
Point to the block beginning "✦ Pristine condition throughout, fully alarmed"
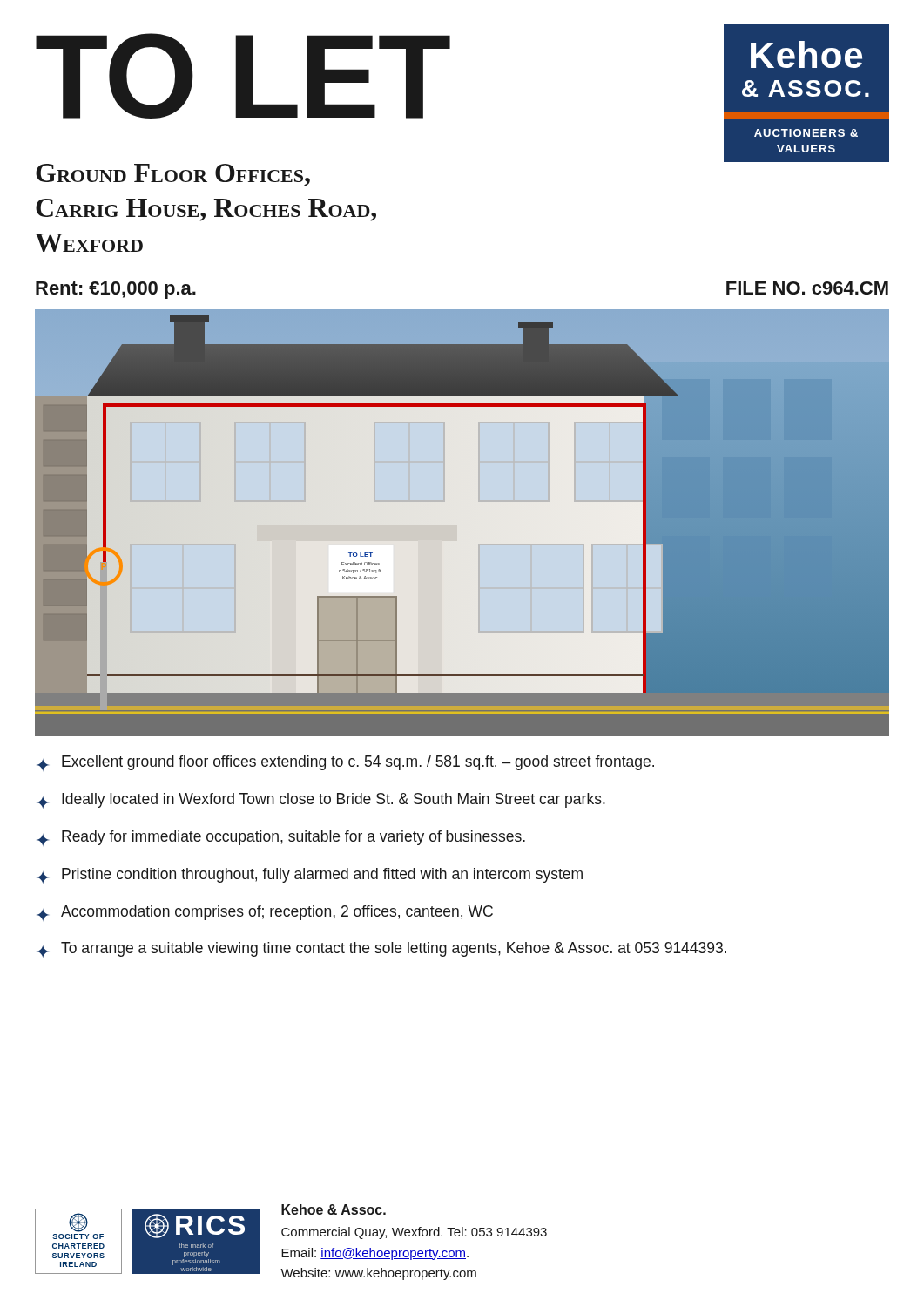click(x=309, y=878)
